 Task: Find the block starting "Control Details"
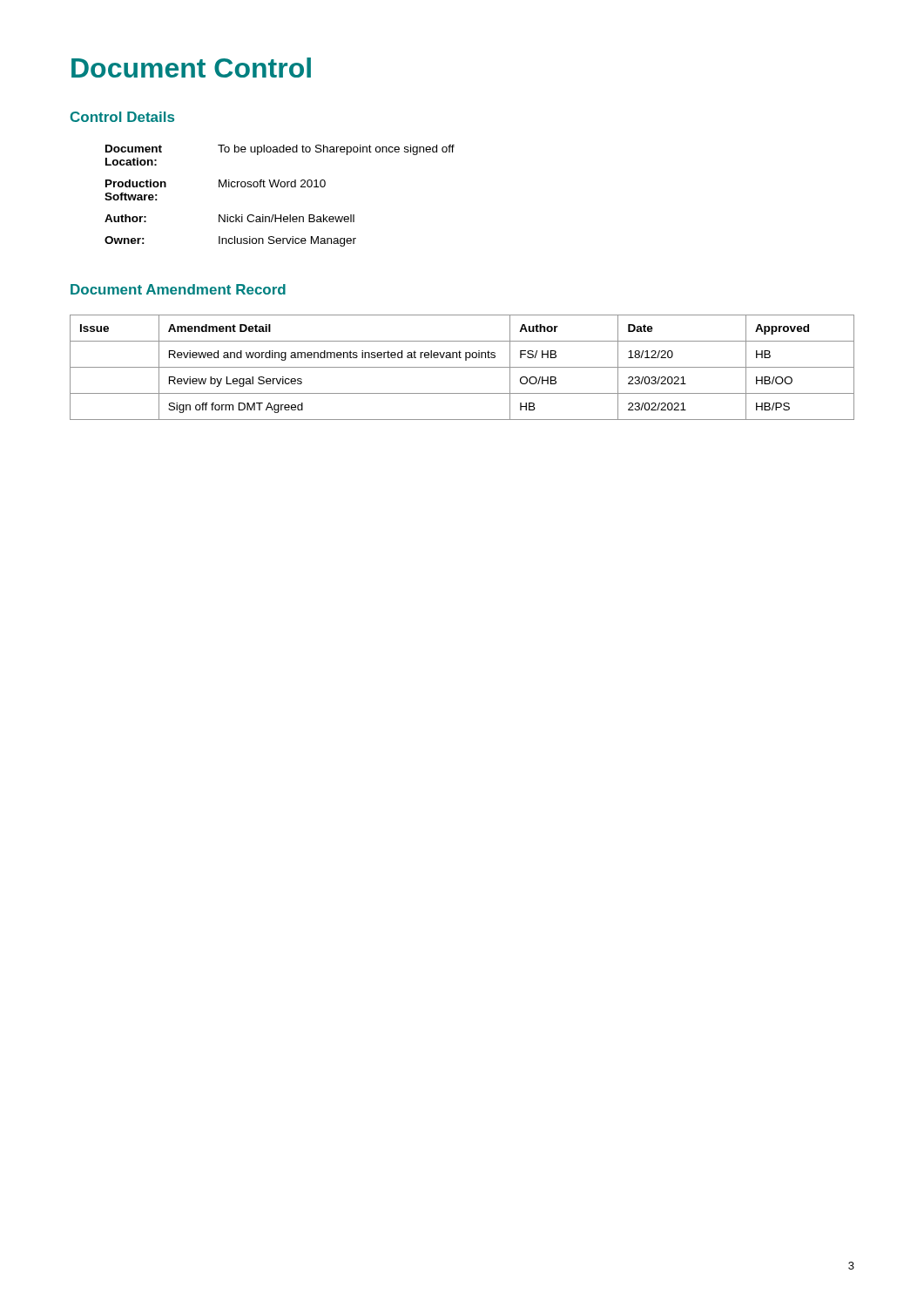click(122, 117)
